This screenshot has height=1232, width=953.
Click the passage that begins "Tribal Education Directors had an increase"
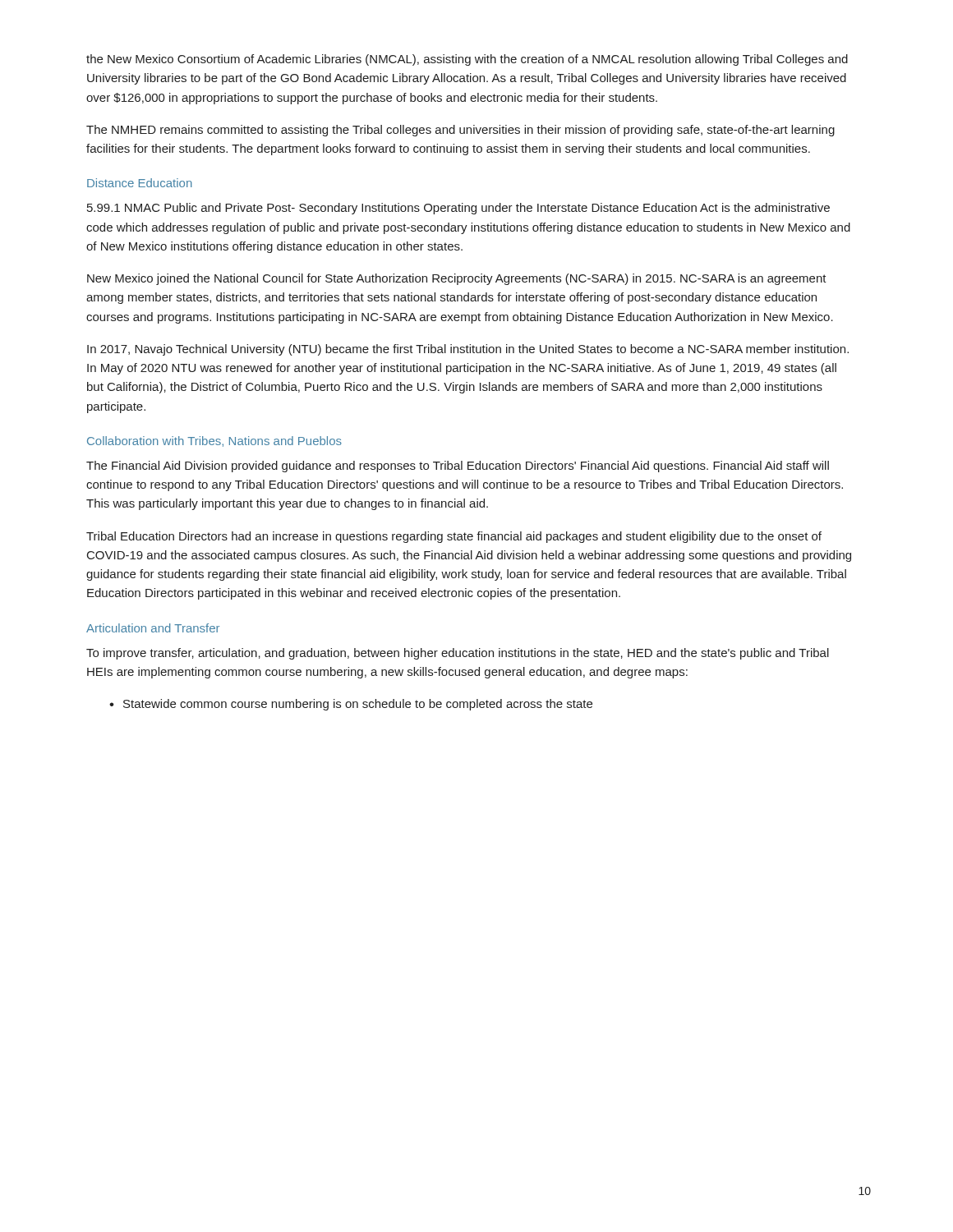click(x=469, y=564)
